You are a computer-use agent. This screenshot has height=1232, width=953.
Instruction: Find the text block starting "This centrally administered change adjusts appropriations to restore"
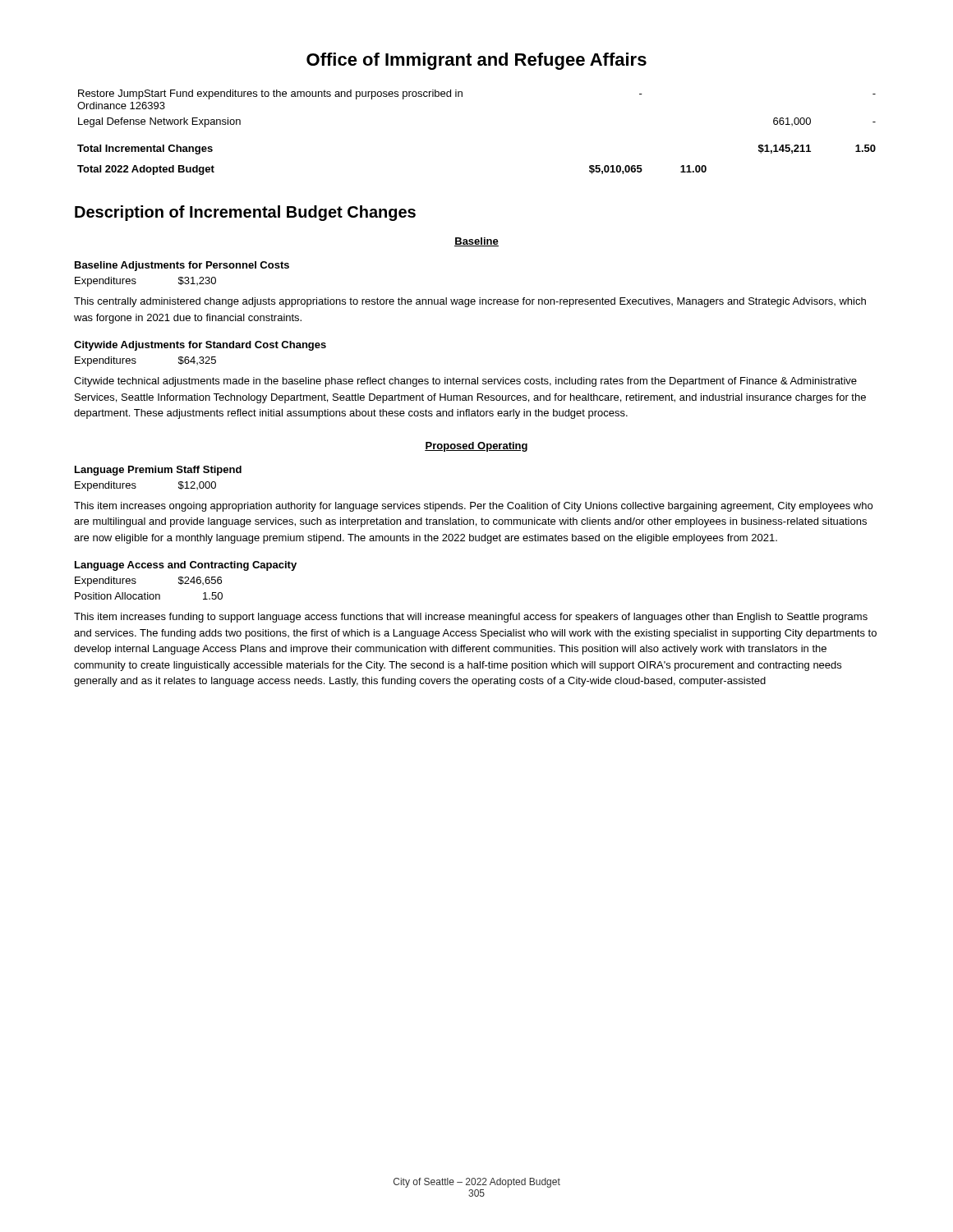(x=470, y=309)
